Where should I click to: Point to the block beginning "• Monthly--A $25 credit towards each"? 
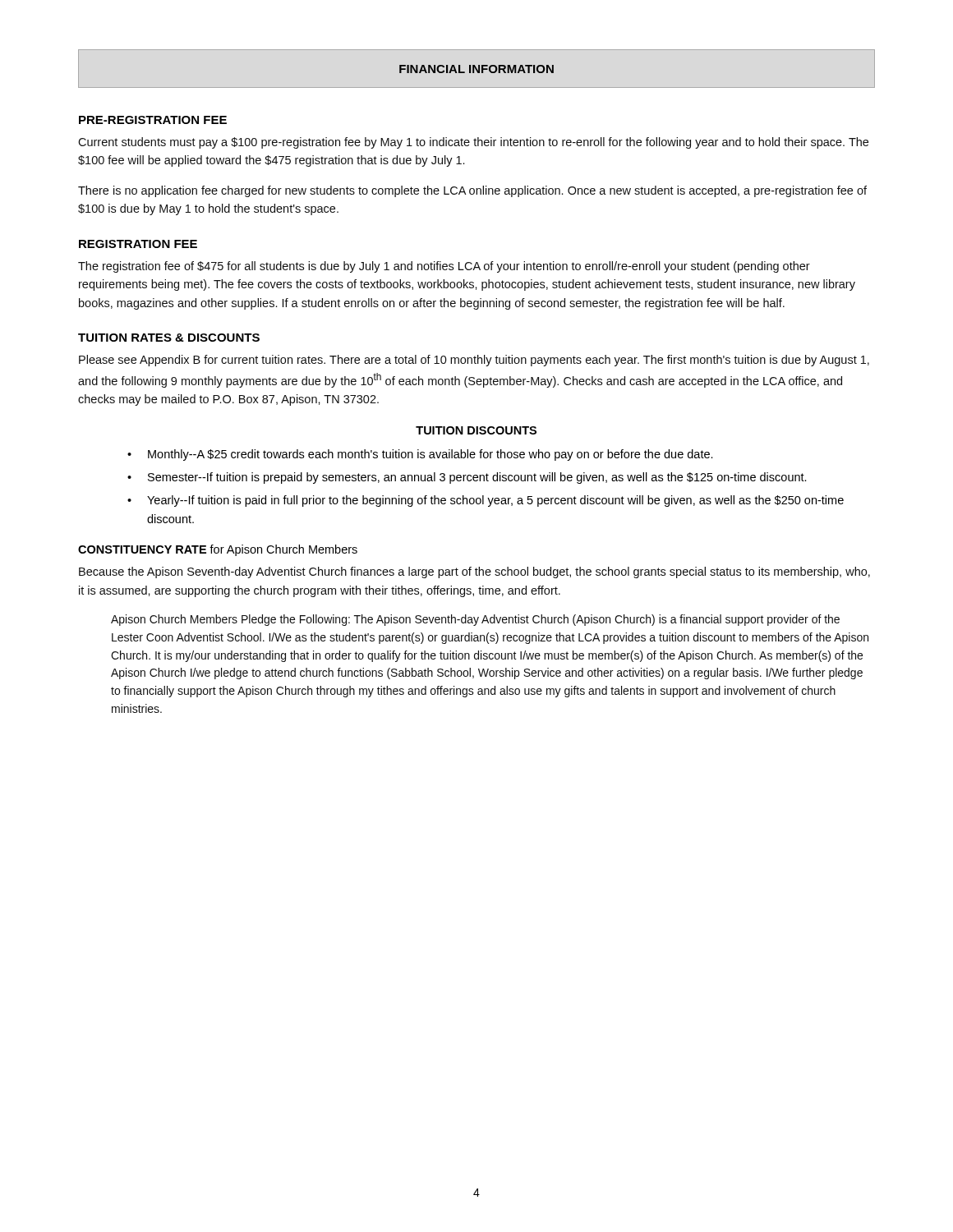click(x=420, y=454)
